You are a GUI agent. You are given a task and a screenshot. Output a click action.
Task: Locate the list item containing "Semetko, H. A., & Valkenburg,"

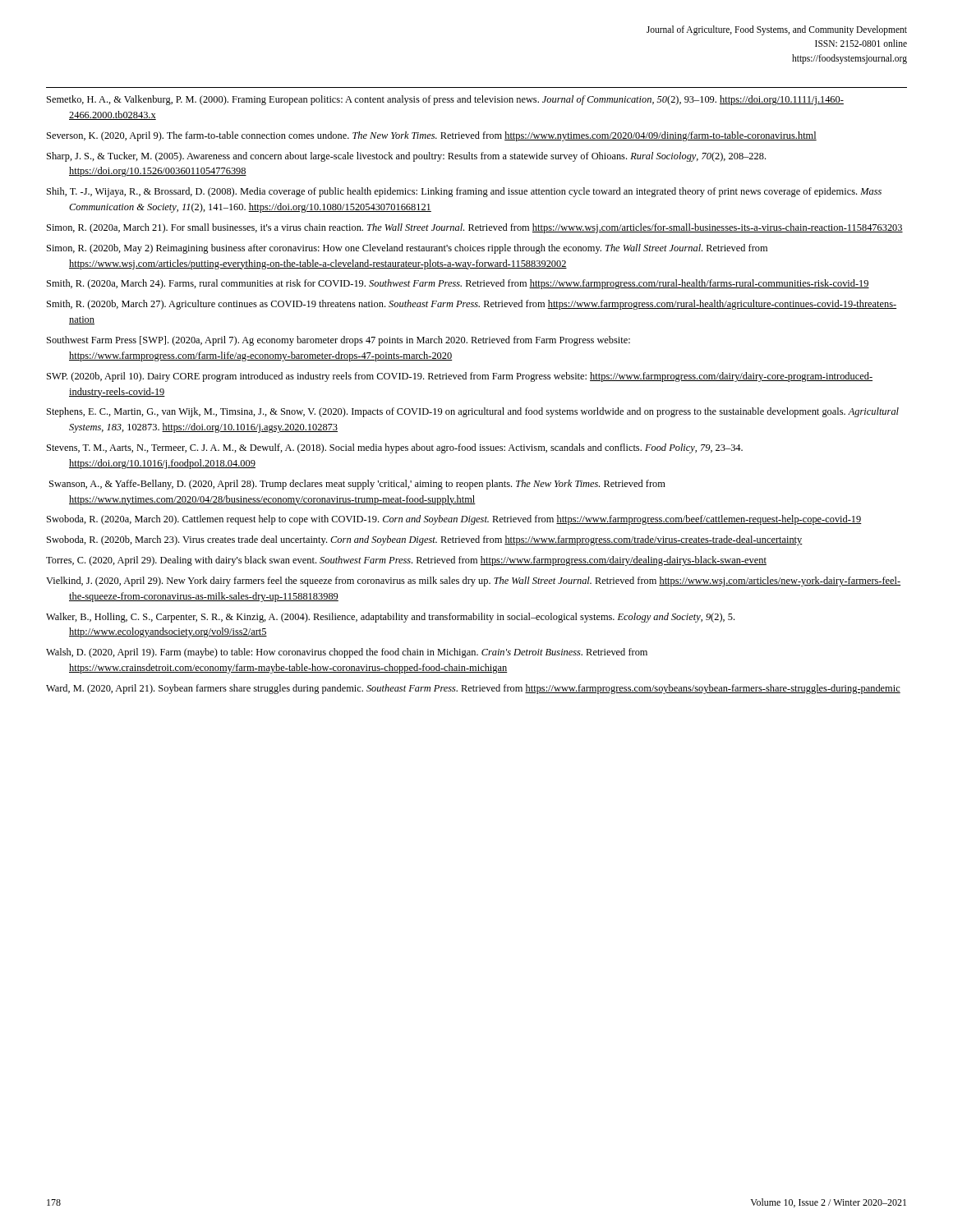(x=445, y=107)
